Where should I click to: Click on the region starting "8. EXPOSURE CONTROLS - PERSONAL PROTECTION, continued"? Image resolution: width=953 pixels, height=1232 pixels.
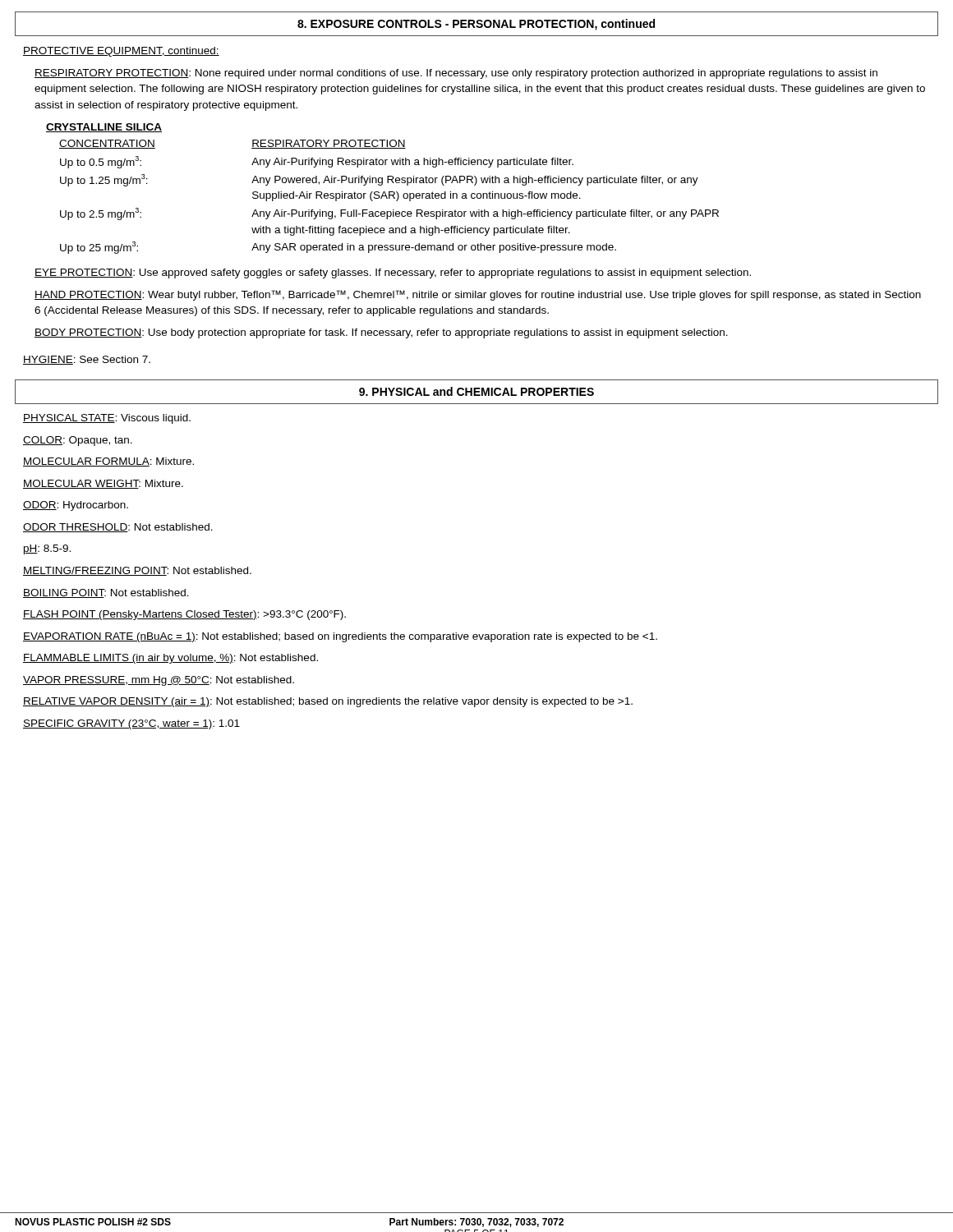click(x=476, y=24)
